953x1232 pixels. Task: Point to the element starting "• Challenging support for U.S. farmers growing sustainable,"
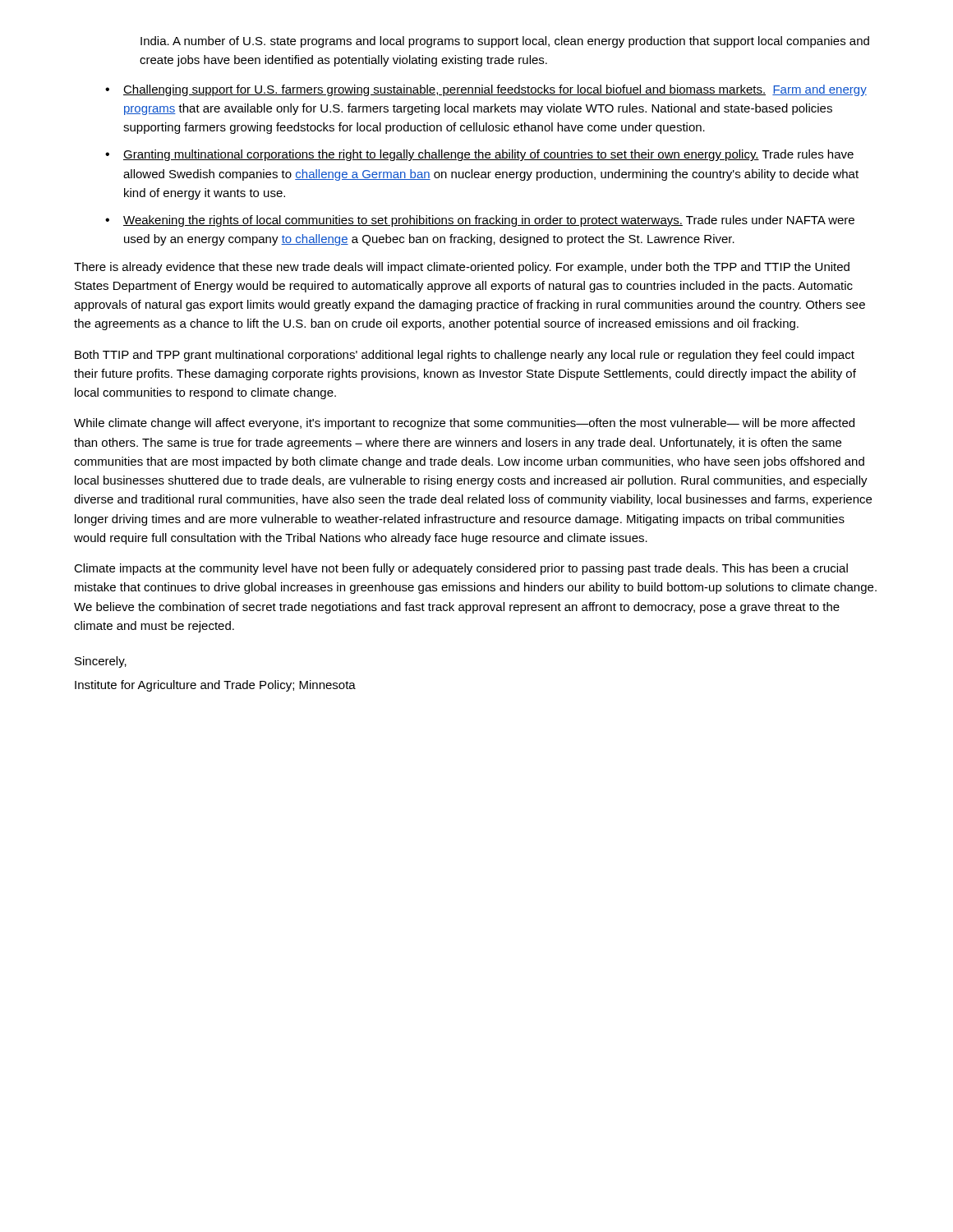(492, 108)
